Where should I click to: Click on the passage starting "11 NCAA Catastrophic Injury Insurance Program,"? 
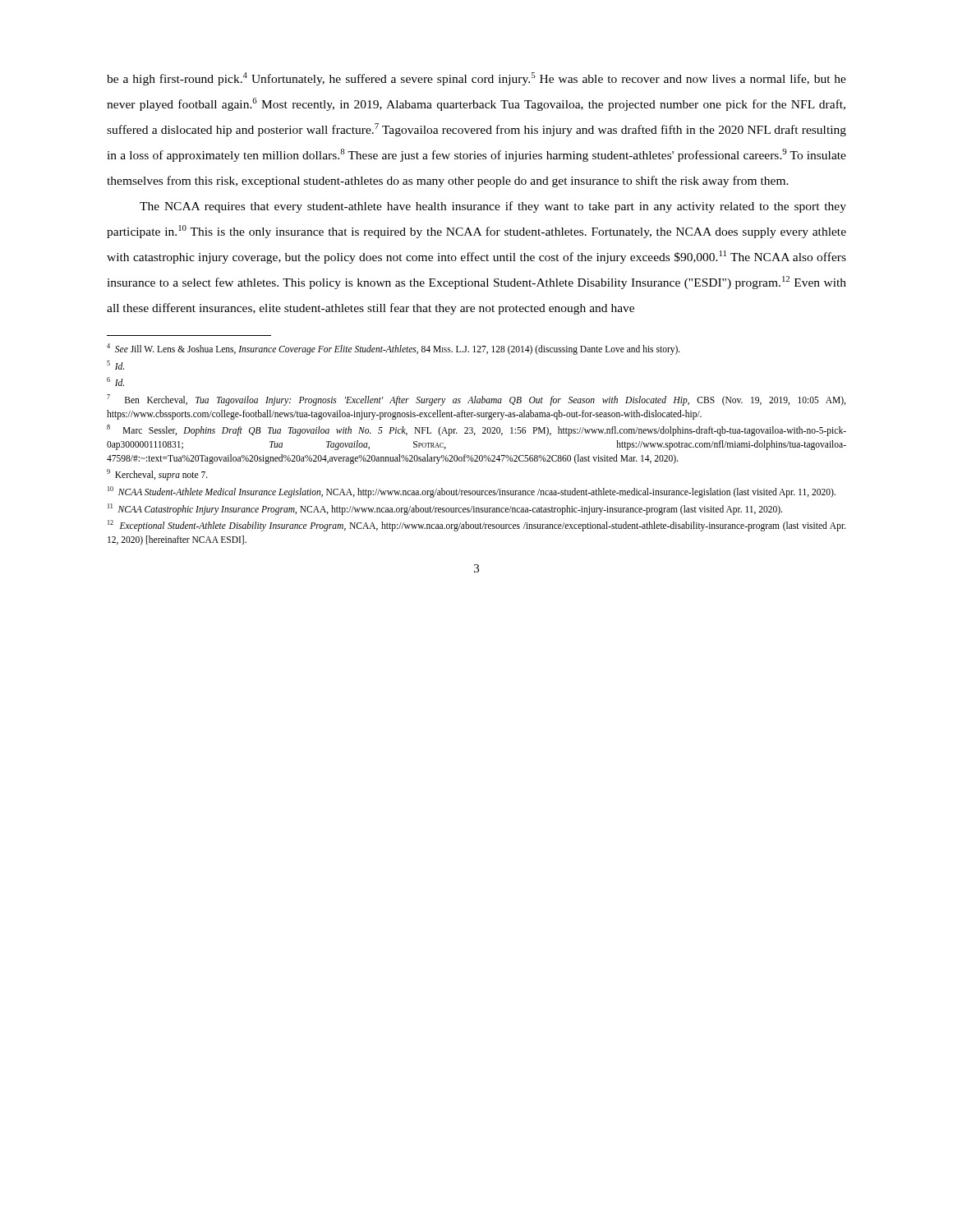[x=445, y=508]
